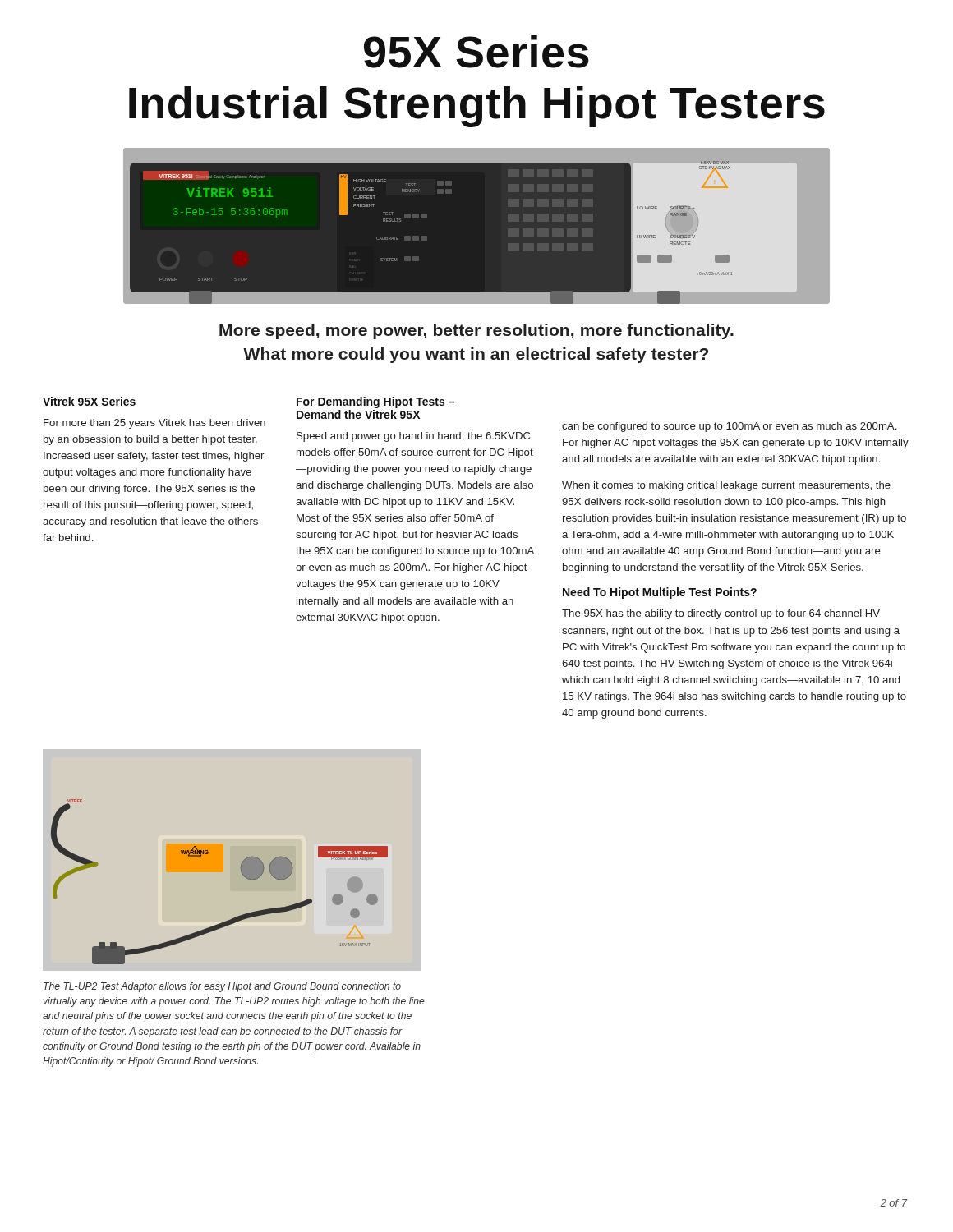The width and height of the screenshot is (953, 1232).
Task: Click where it says "Vitrek 95X Series"
Action: click(89, 401)
